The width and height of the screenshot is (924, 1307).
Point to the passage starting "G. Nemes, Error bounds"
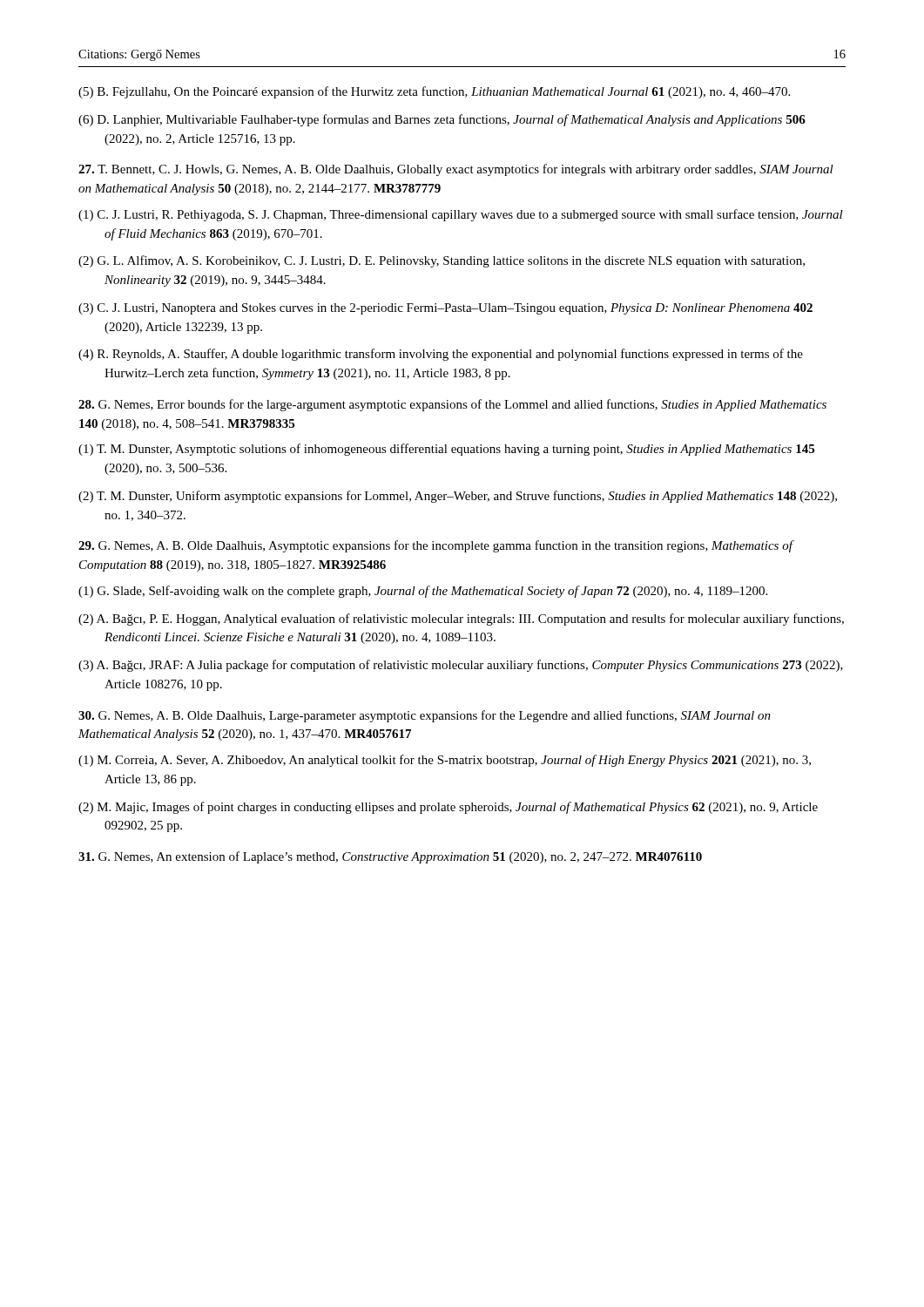click(x=453, y=414)
